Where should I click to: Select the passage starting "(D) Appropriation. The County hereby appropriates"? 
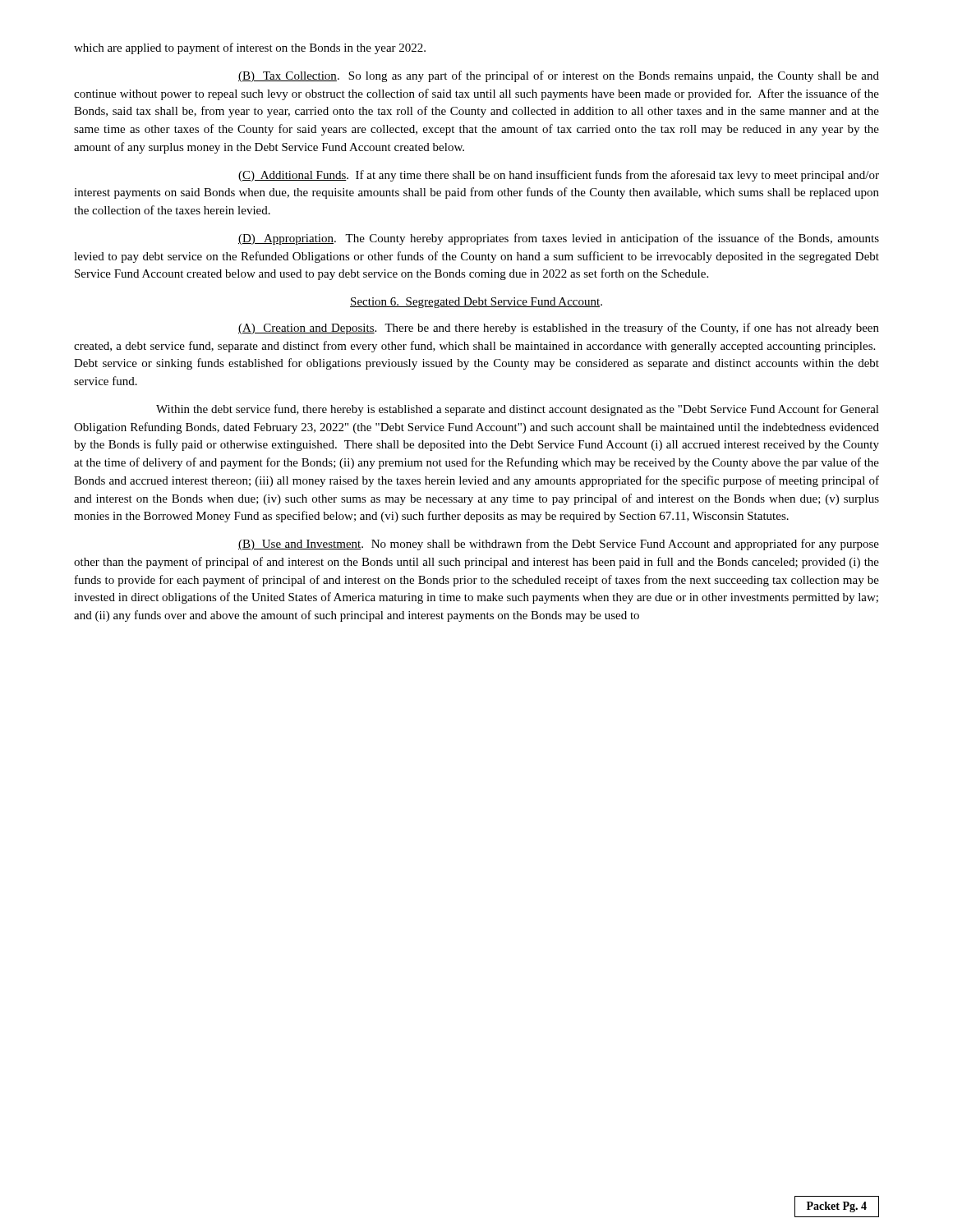(476, 256)
